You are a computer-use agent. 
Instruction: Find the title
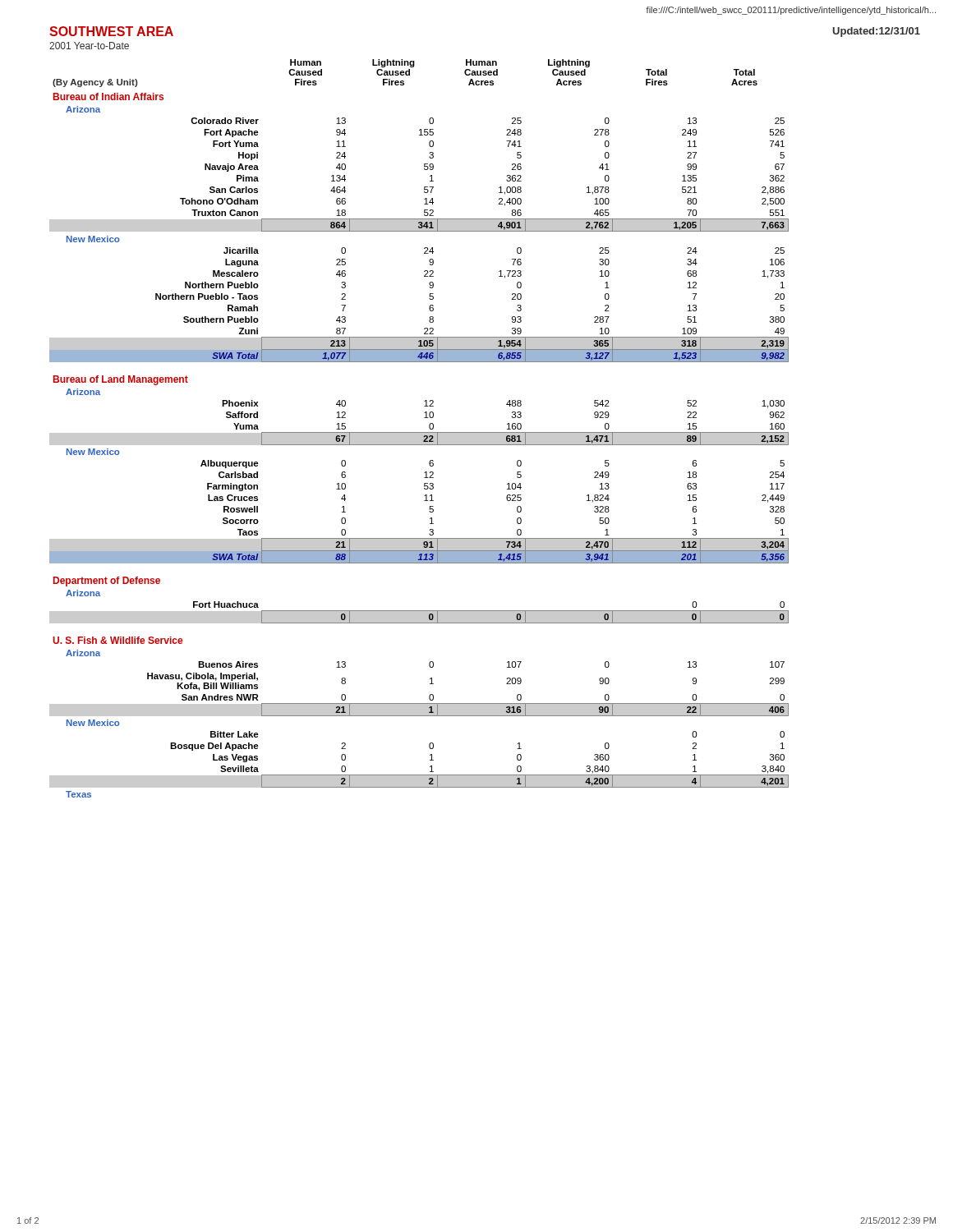pos(111,32)
